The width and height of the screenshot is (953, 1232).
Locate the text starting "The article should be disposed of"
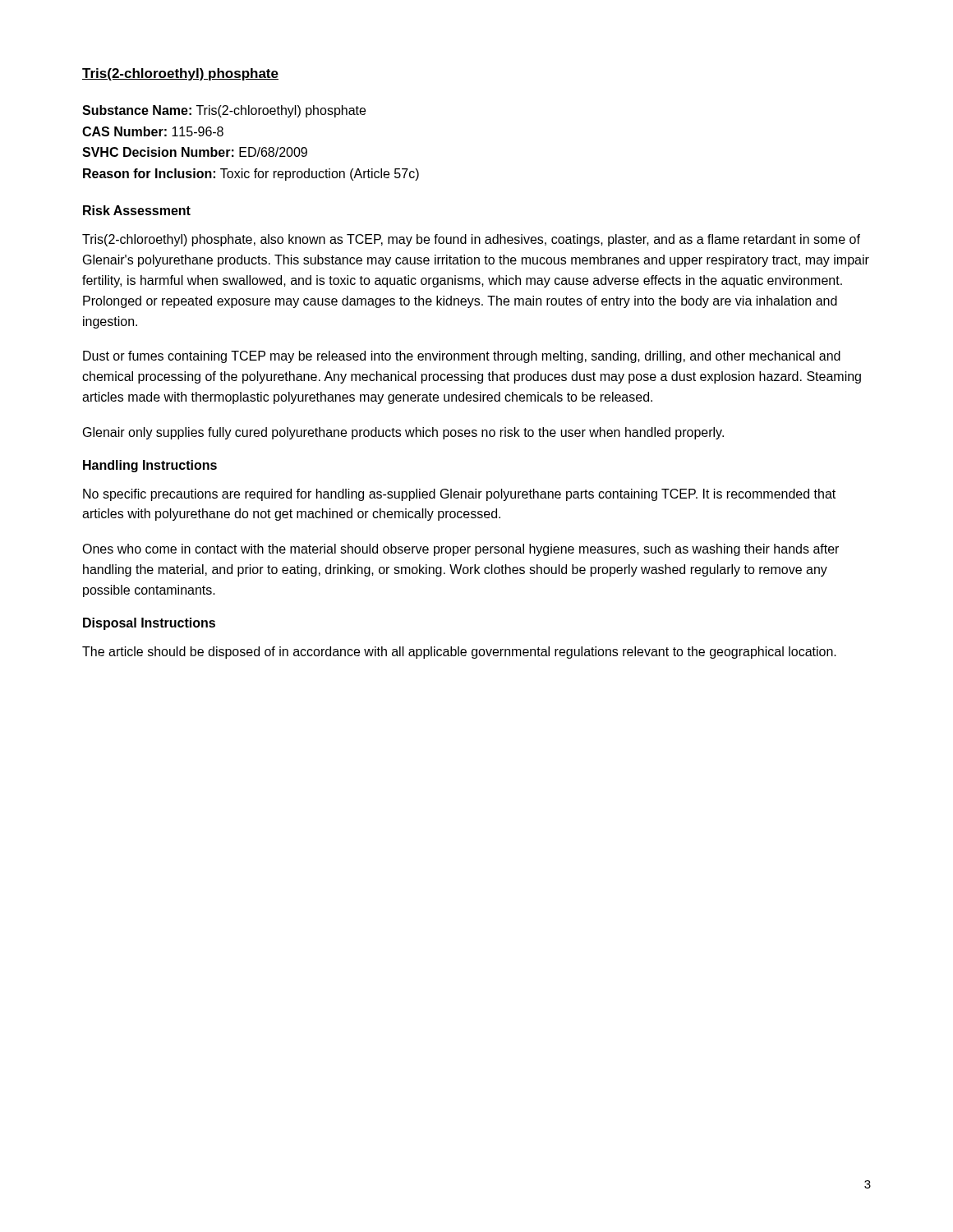point(460,651)
